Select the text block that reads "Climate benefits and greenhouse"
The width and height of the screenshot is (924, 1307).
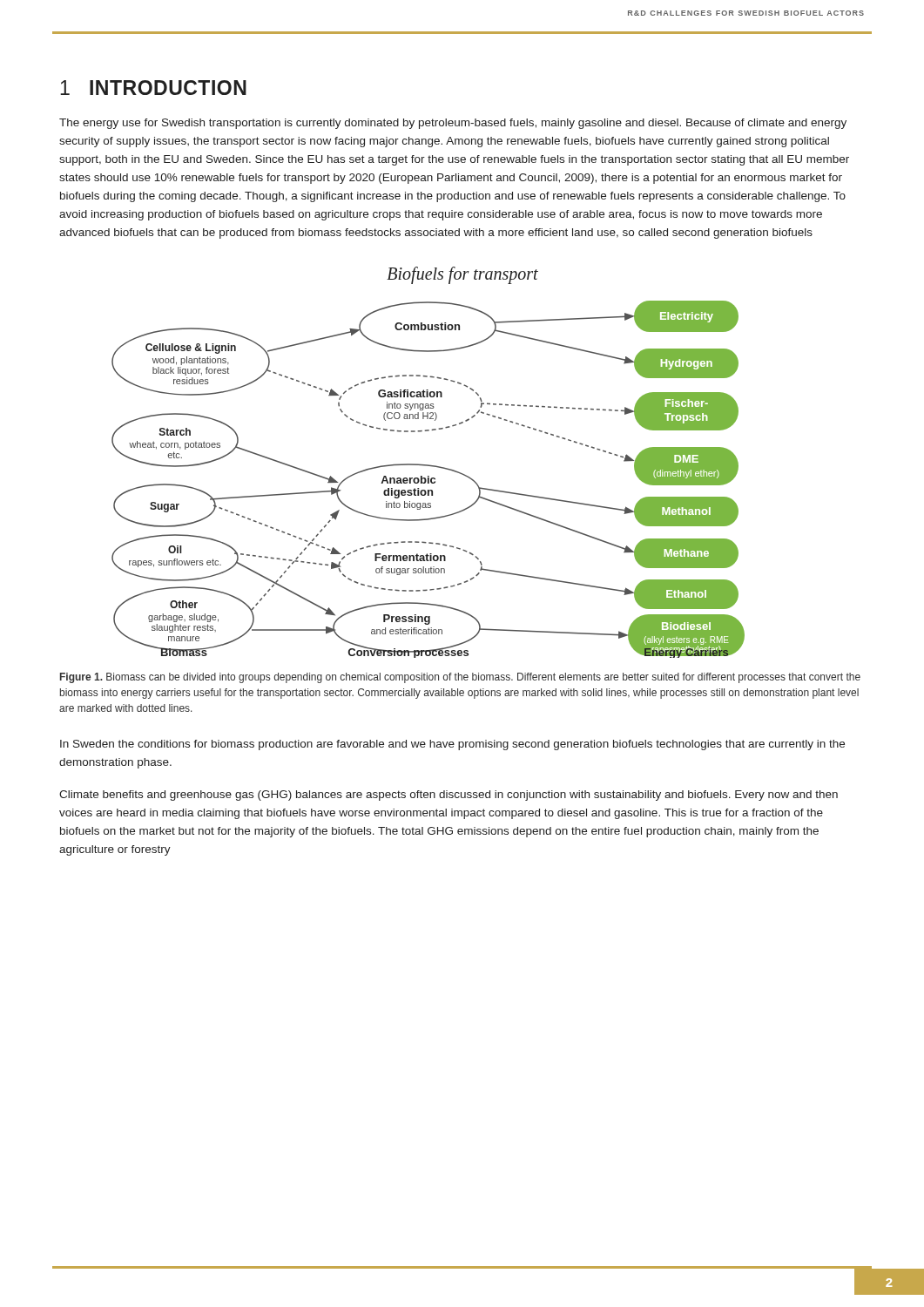click(449, 822)
